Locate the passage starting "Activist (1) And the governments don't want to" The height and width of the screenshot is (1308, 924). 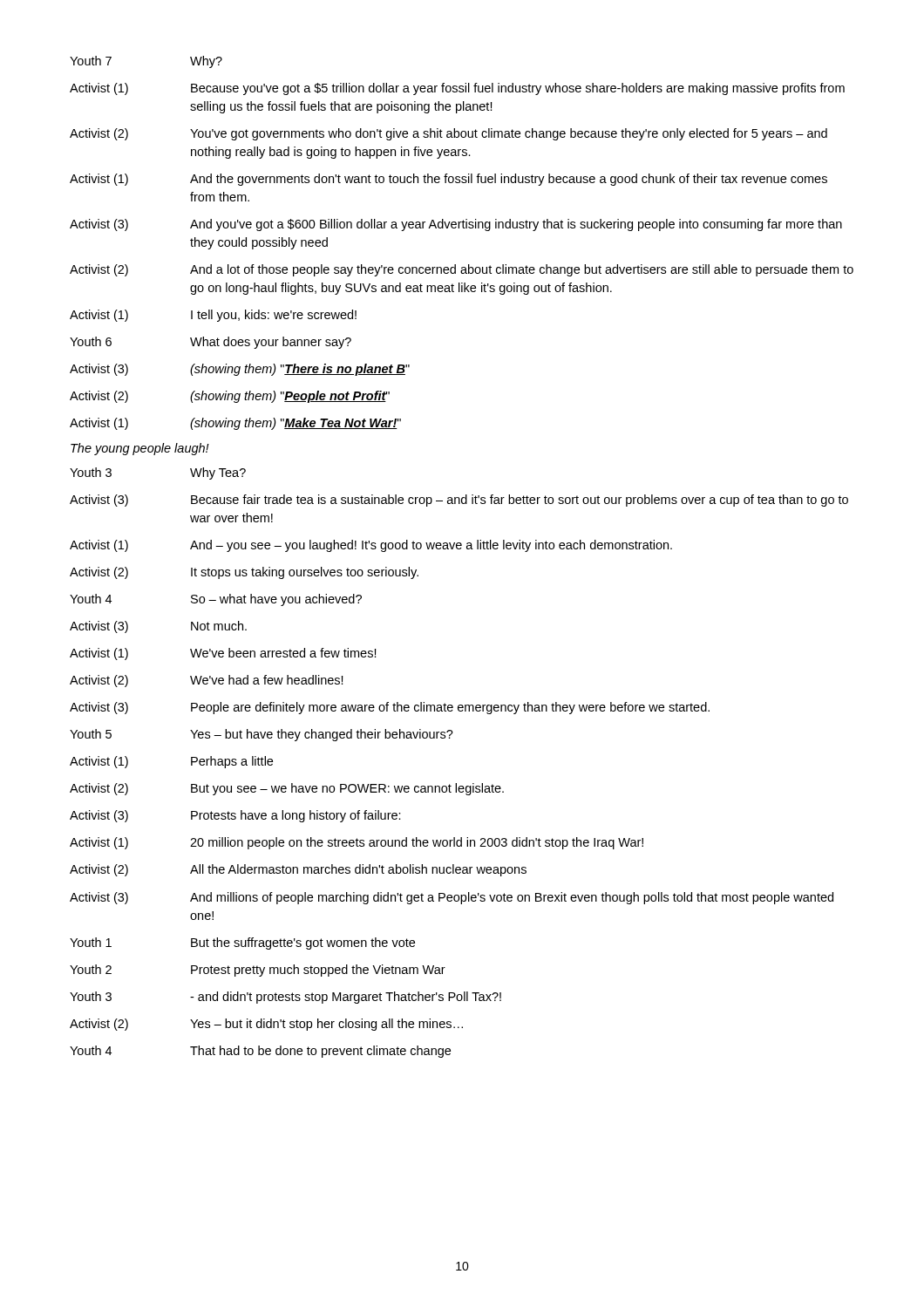[462, 188]
